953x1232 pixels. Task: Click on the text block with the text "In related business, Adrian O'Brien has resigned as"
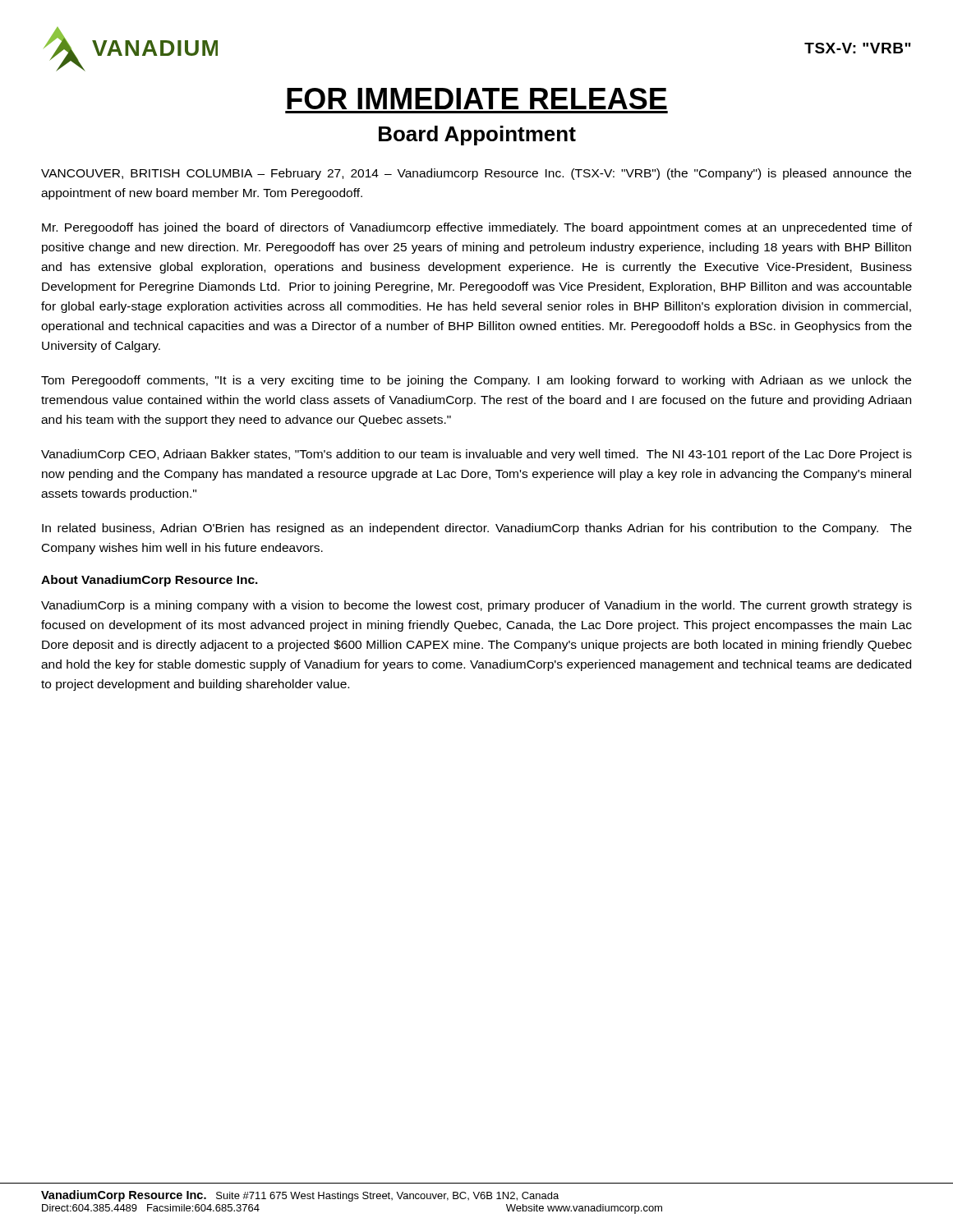point(476,538)
